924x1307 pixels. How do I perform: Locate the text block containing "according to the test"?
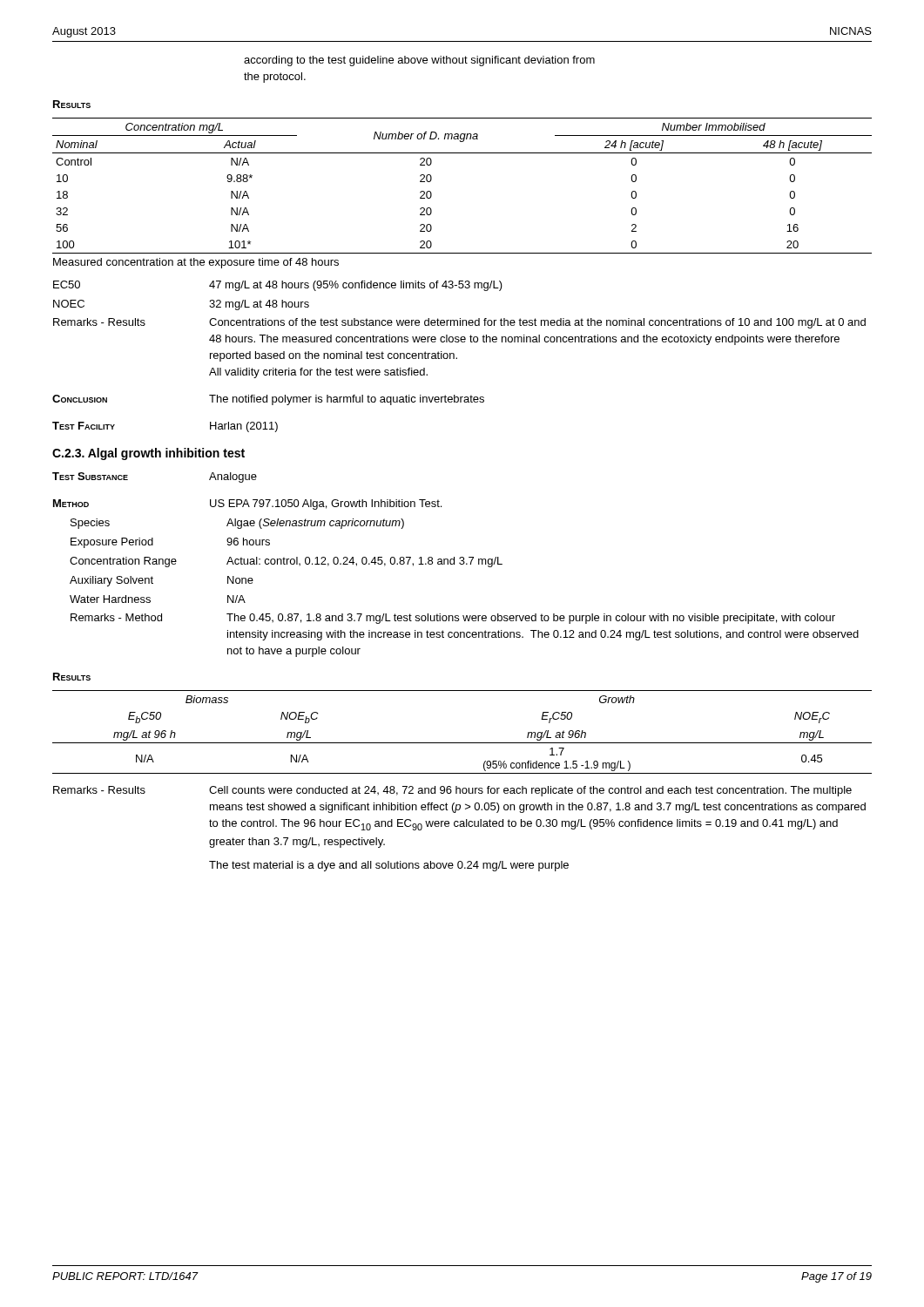coord(419,68)
